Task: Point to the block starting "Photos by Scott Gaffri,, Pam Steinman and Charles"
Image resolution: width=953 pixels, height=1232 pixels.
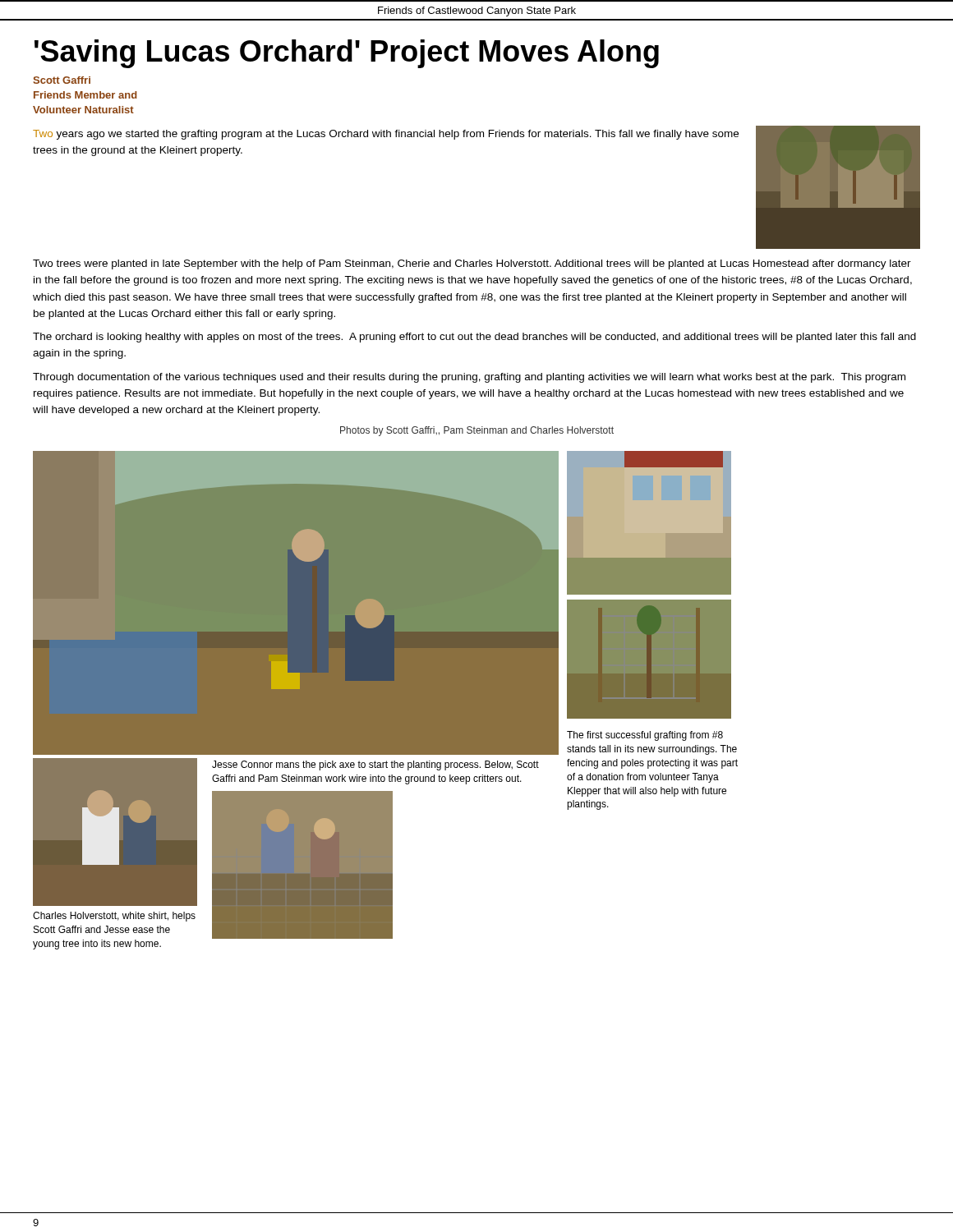Action: point(476,431)
